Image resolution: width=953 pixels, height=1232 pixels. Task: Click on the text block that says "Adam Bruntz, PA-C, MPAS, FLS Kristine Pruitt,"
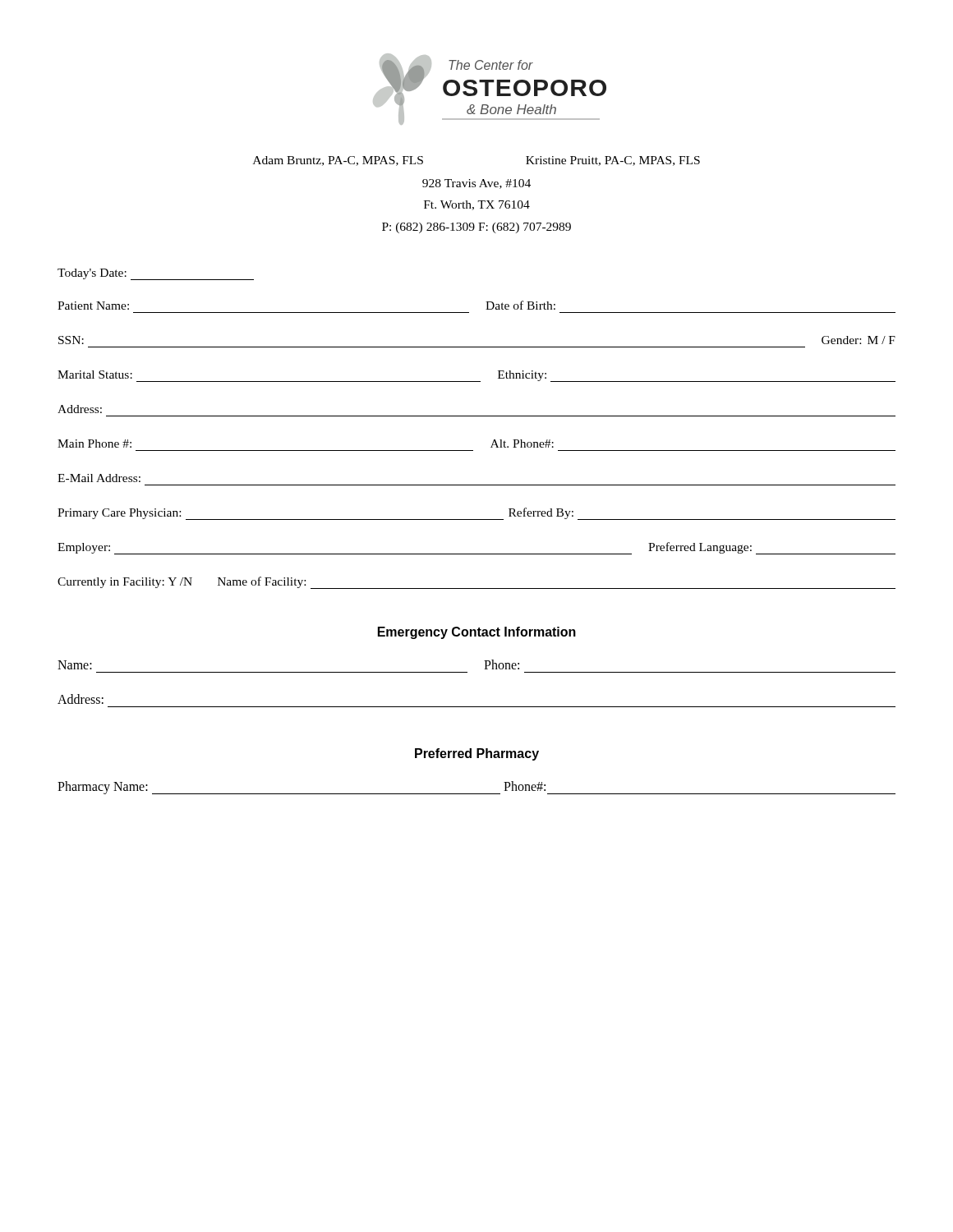coord(336,161)
